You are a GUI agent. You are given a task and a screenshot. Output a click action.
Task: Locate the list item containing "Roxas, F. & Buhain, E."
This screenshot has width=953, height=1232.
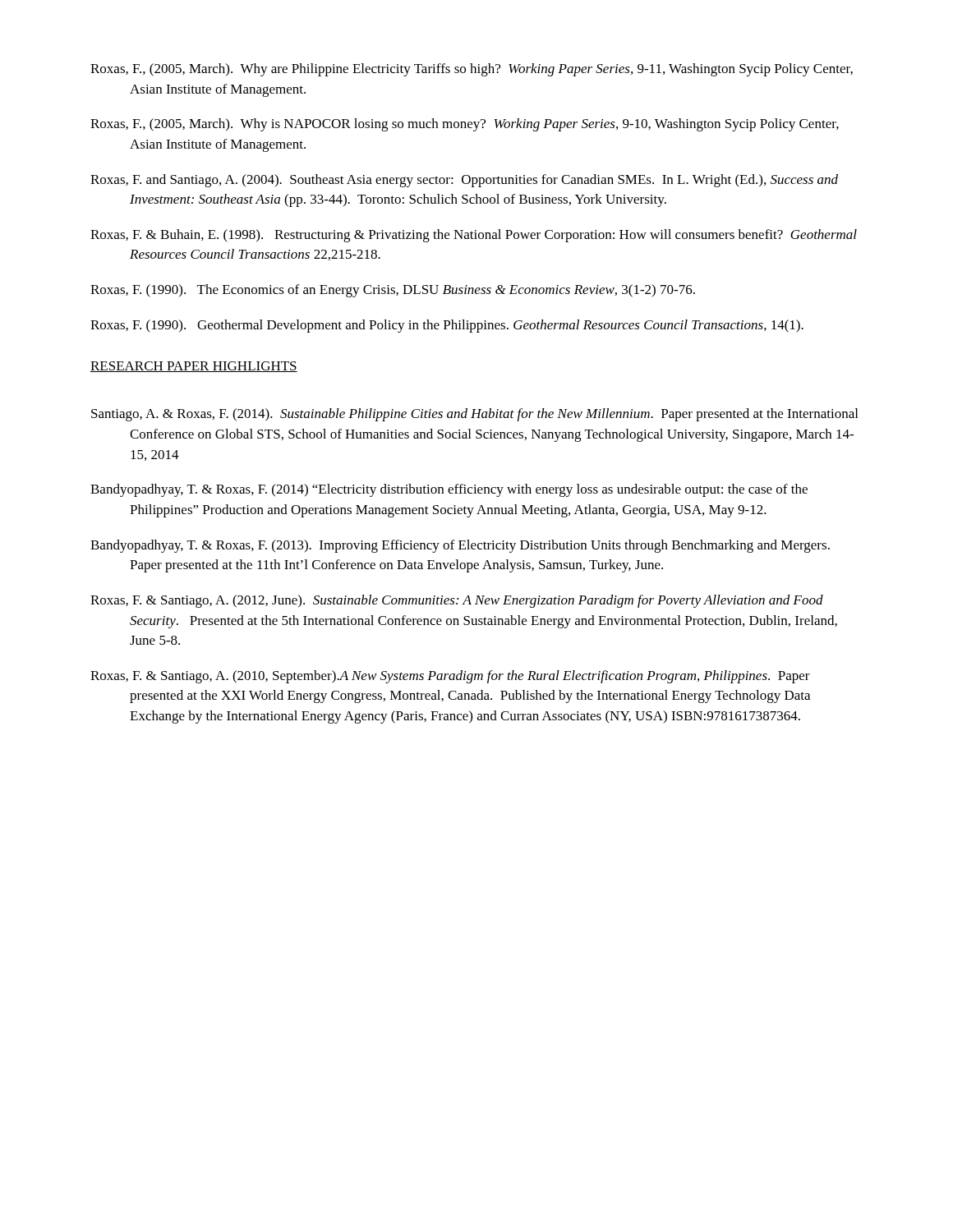tap(474, 244)
